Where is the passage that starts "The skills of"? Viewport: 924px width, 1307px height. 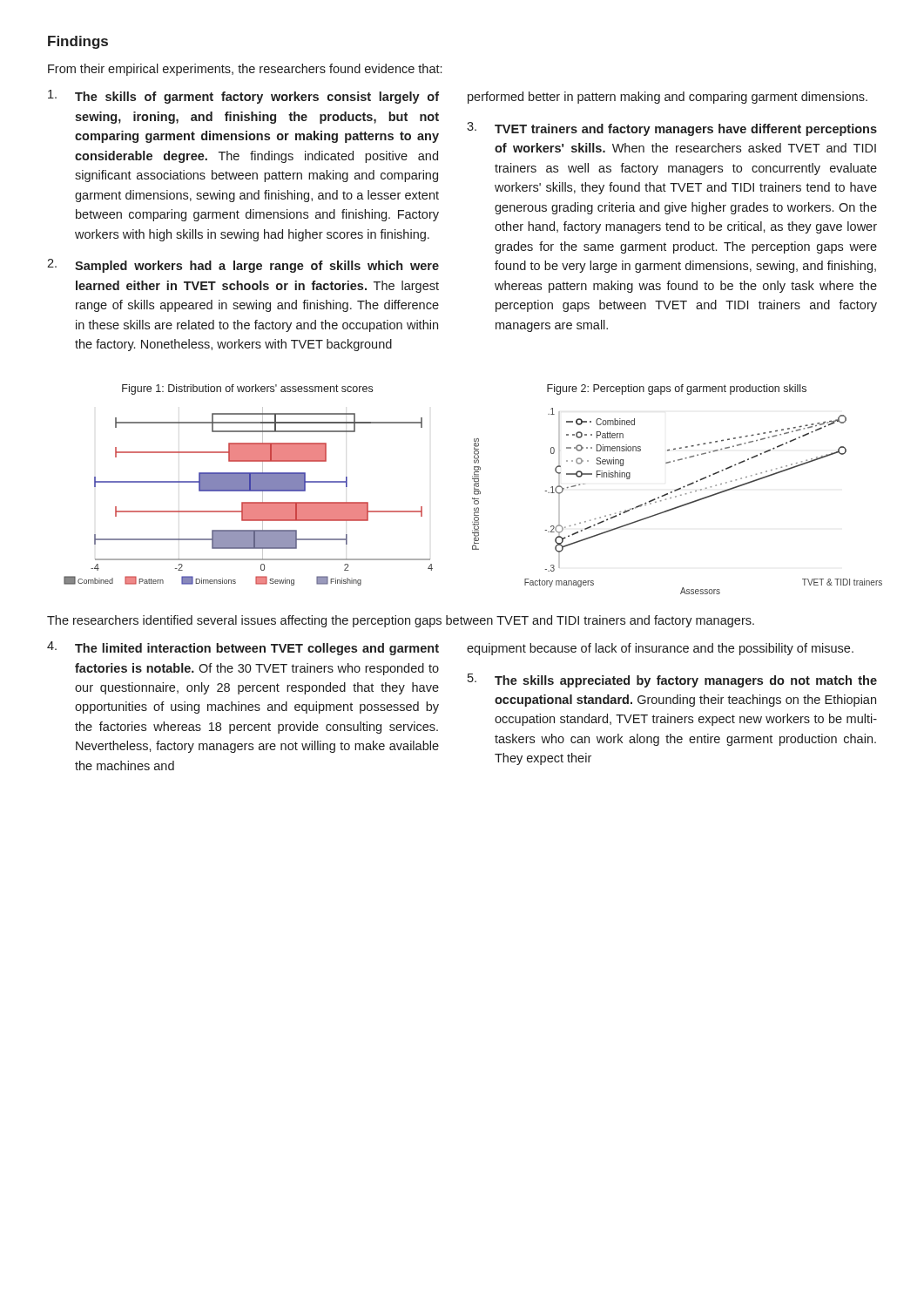(243, 166)
